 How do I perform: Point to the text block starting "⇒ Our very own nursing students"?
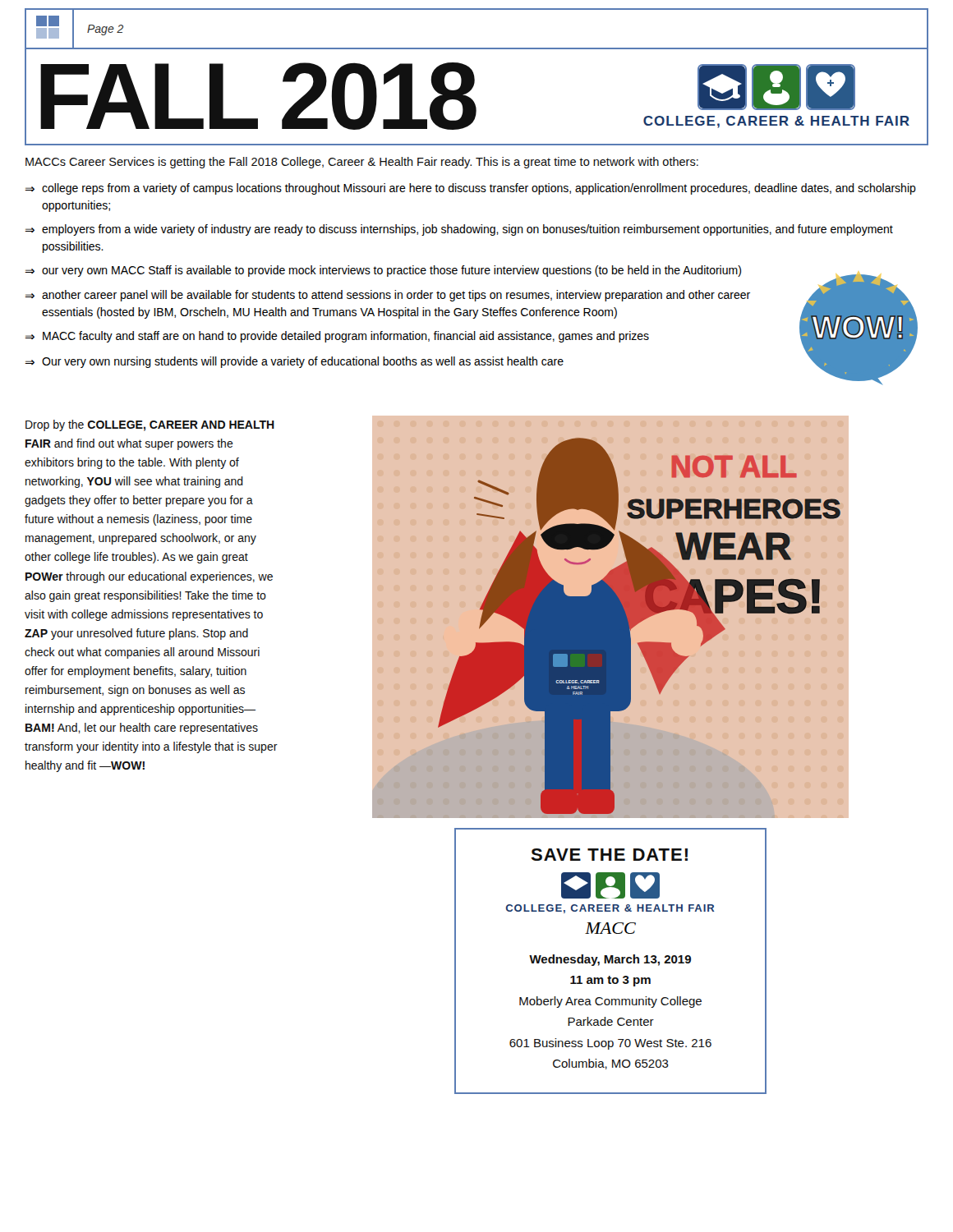coord(401,362)
